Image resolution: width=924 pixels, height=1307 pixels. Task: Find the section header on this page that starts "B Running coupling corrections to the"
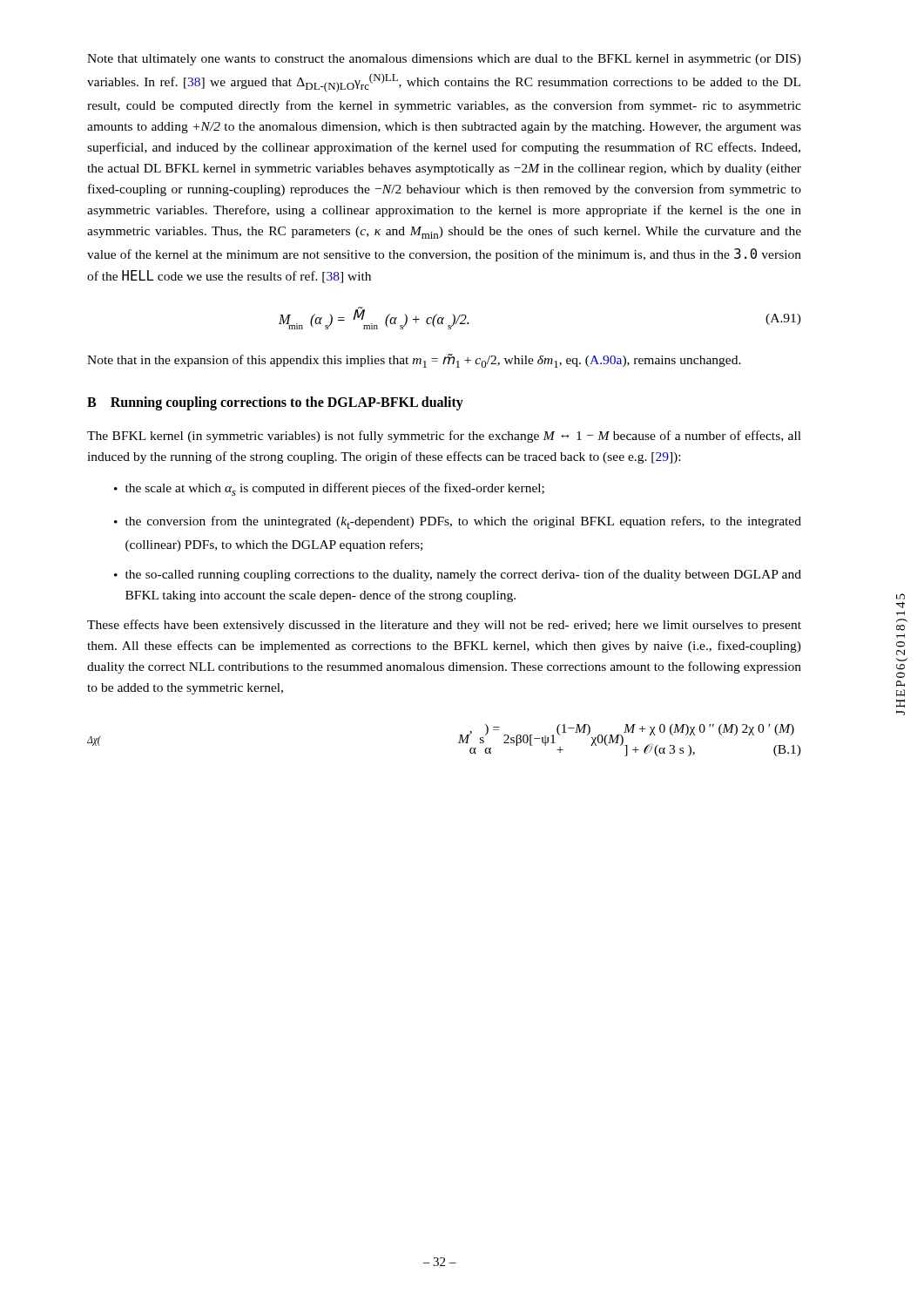[444, 403]
